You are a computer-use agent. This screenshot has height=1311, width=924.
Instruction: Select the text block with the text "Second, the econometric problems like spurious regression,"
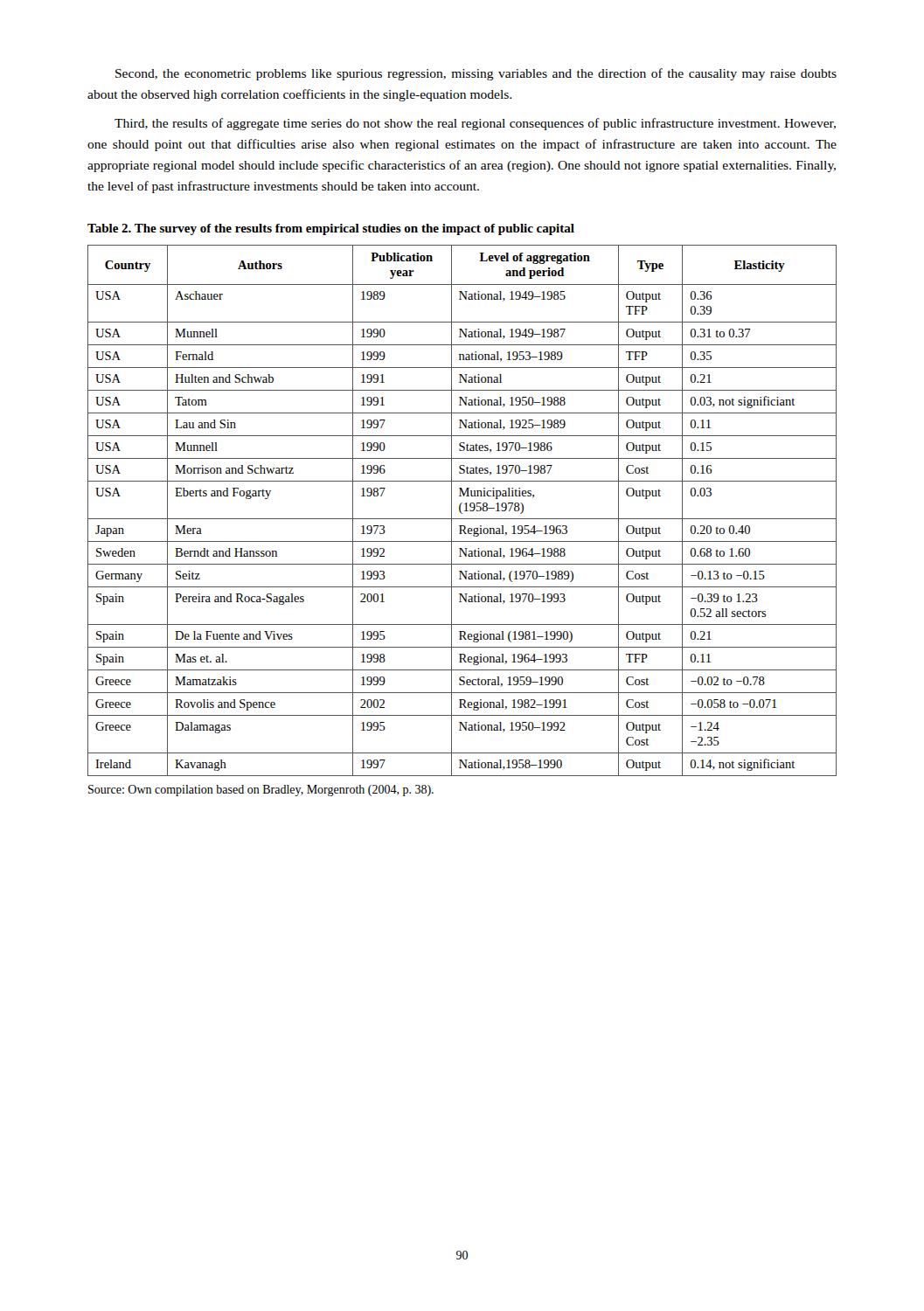(462, 130)
